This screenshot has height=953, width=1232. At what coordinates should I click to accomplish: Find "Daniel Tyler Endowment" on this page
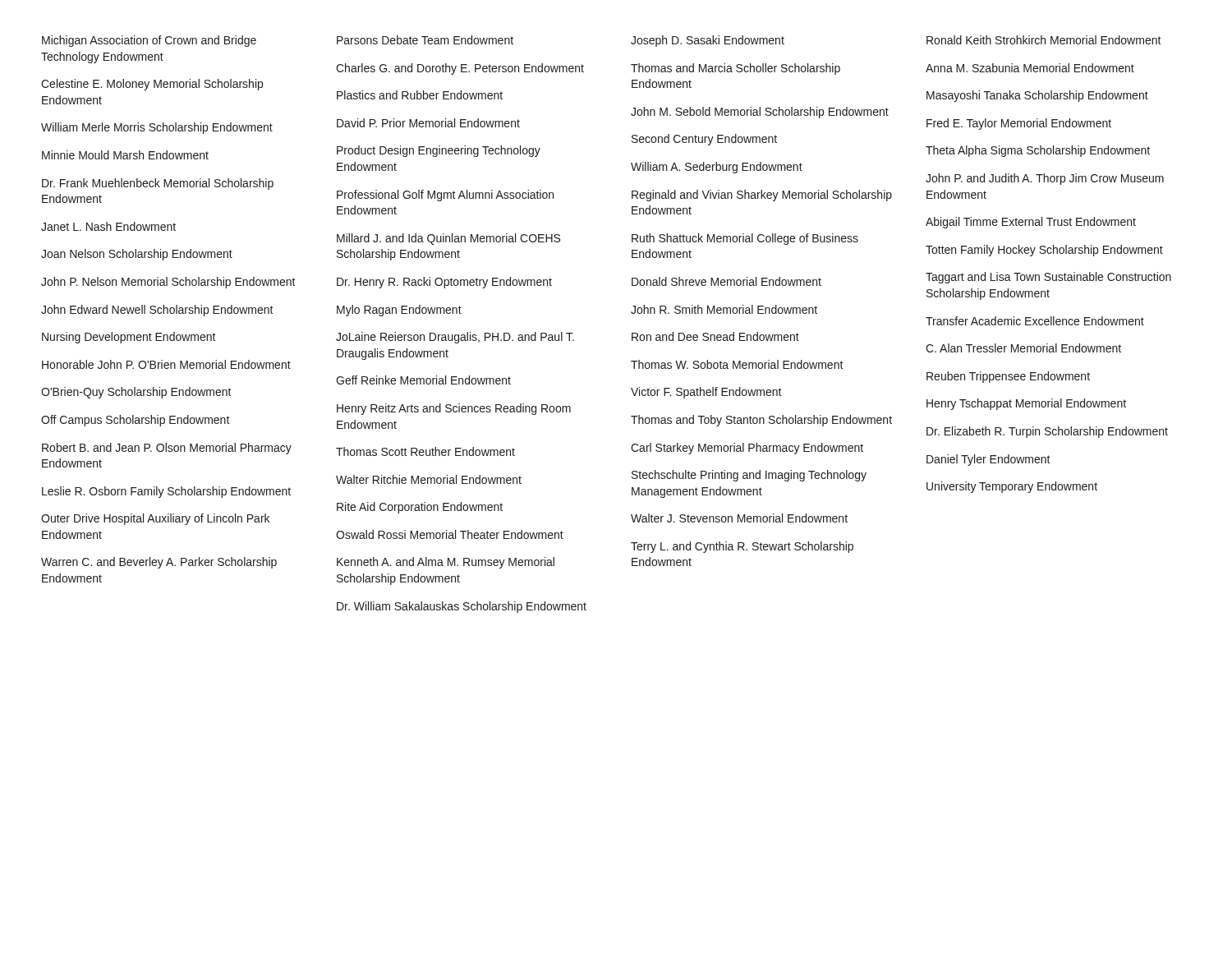coord(988,459)
